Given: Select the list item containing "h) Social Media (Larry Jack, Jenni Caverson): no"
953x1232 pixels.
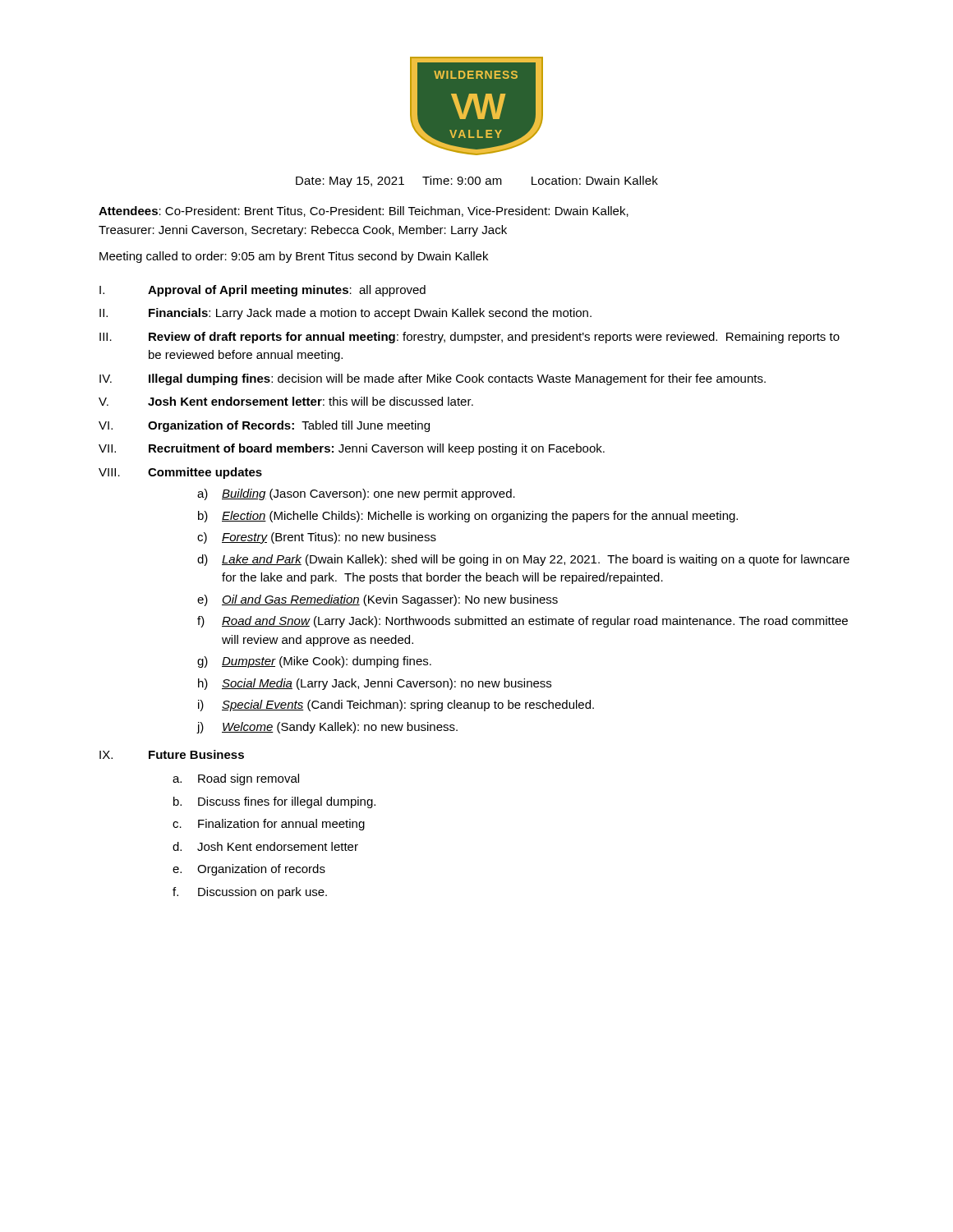Looking at the screenshot, I should pyautogui.click(x=526, y=683).
